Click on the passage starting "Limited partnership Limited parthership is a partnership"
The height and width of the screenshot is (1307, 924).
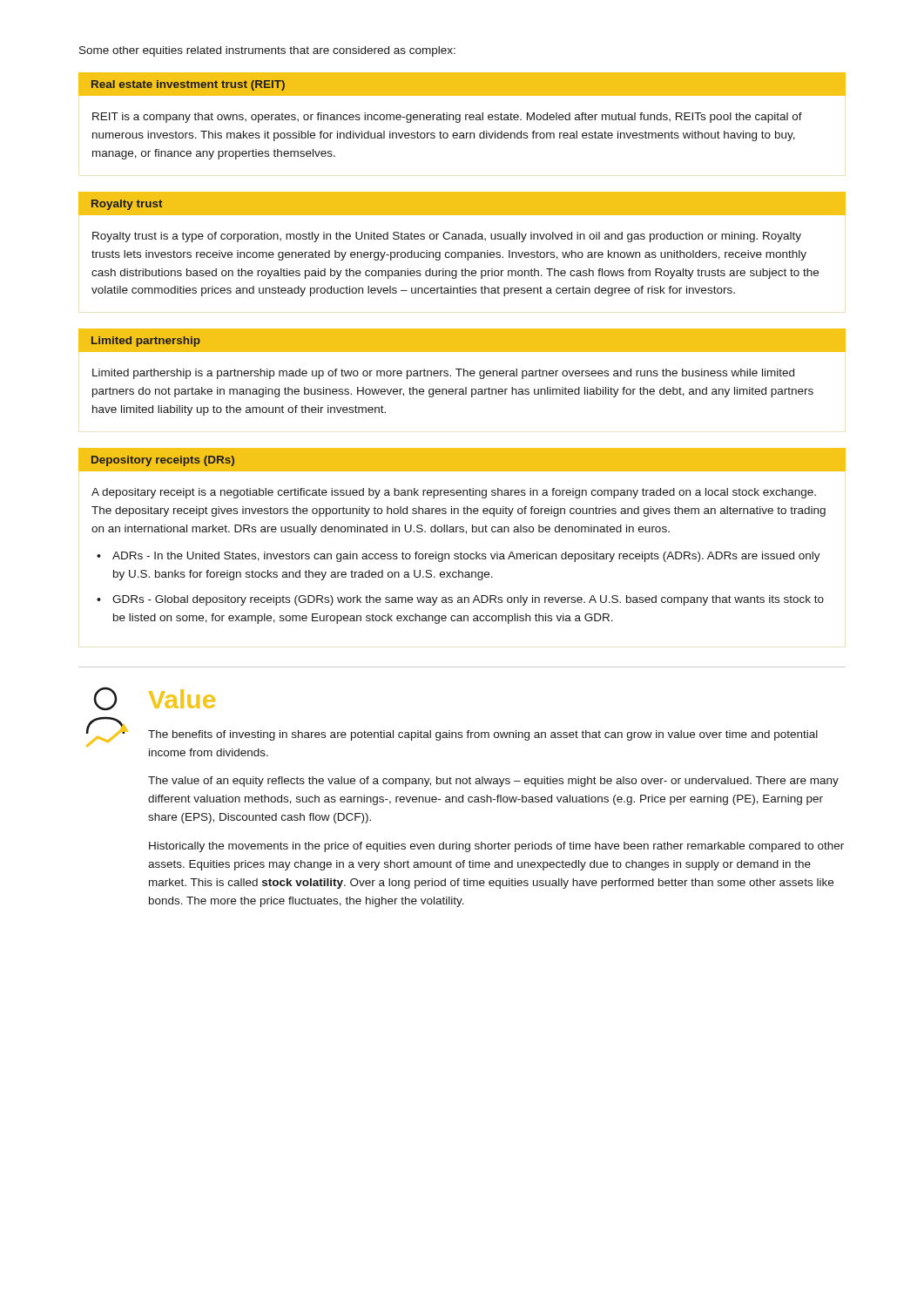click(x=462, y=381)
